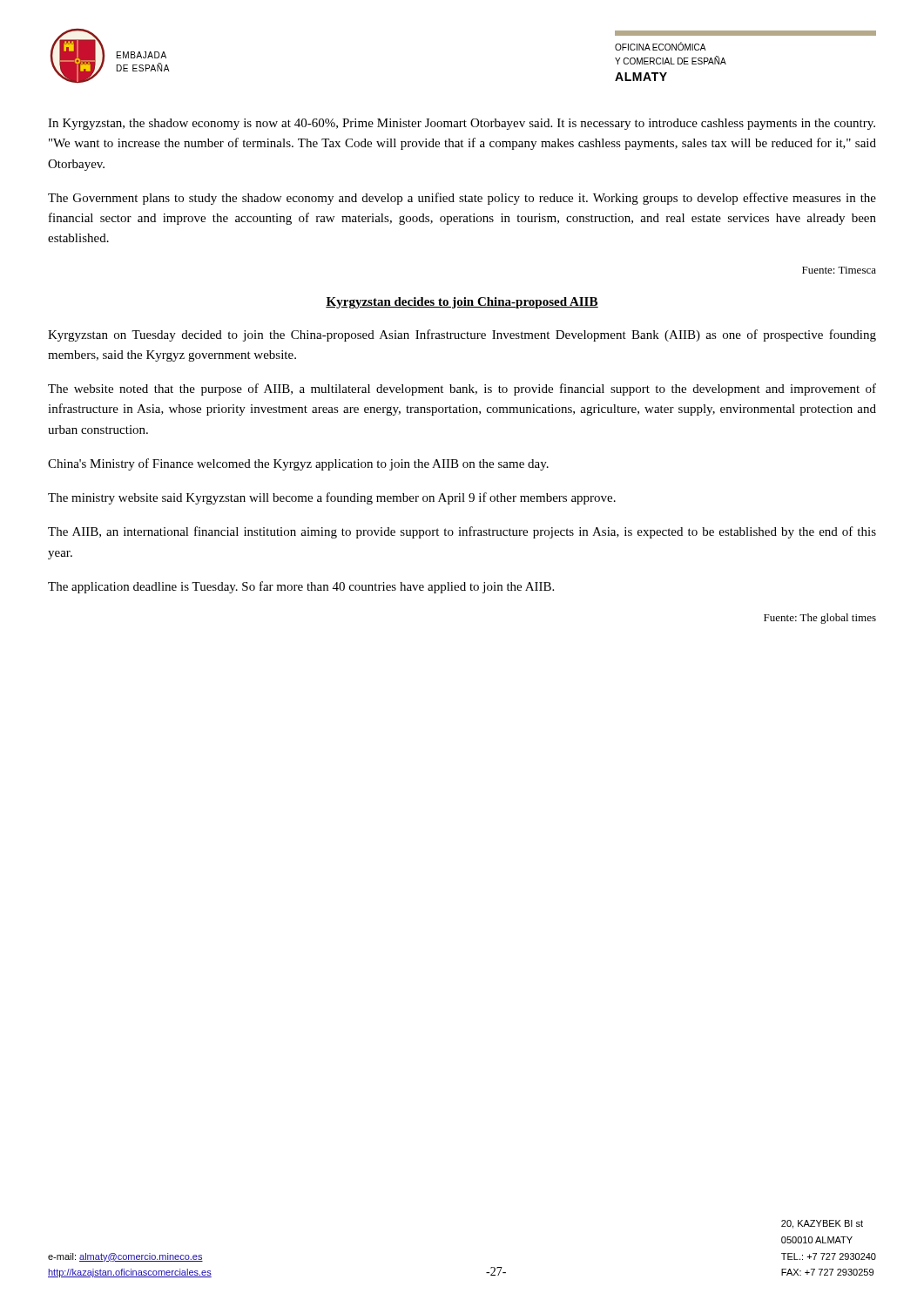Click on the caption containing "Fuente: The global times"
Image resolution: width=924 pixels, height=1307 pixels.
(820, 617)
